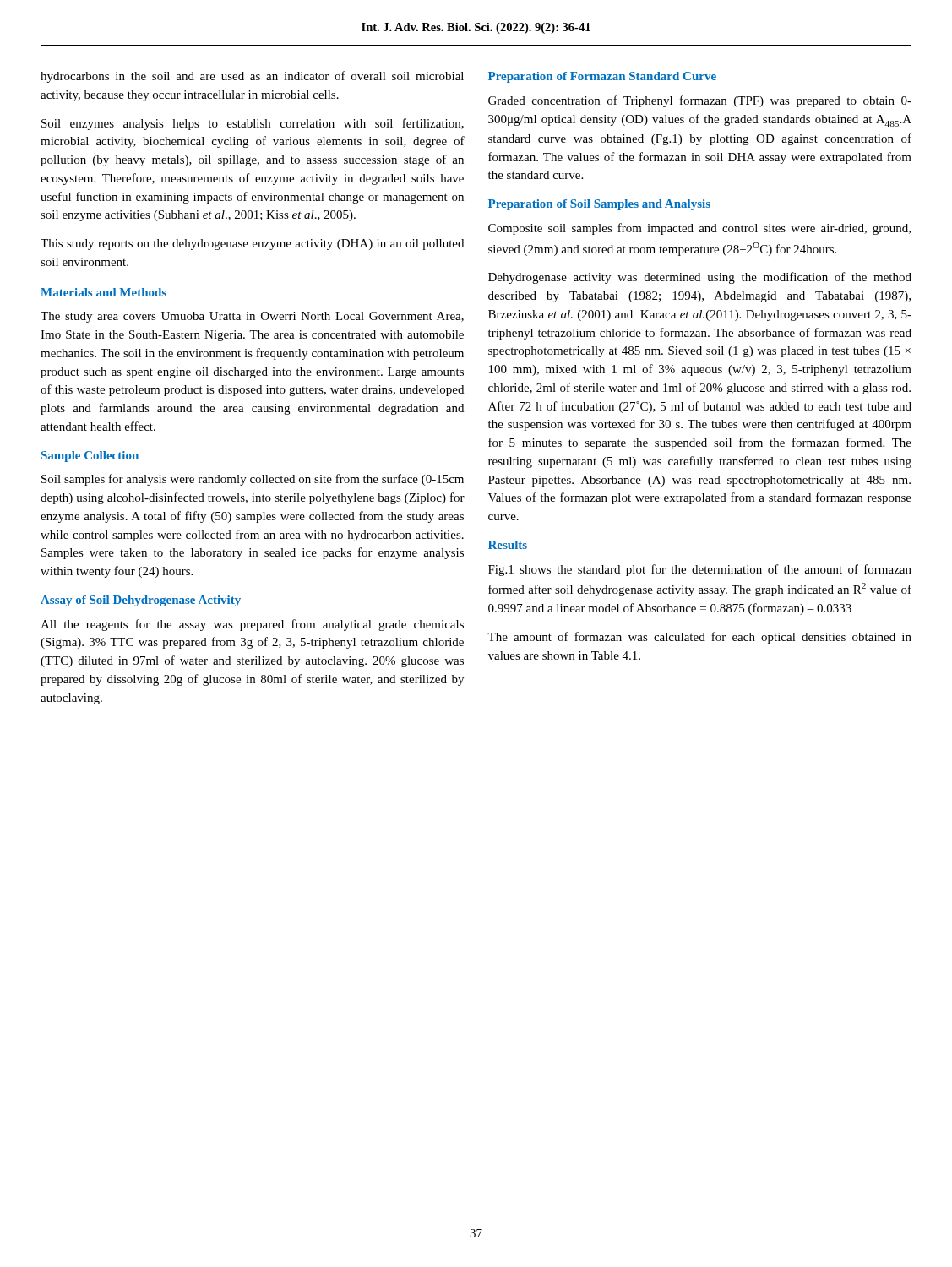Image resolution: width=952 pixels, height=1267 pixels.
Task: Click on the passage starting "Graded concentration of Triphenyl"
Action: pyautogui.click(x=700, y=138)
